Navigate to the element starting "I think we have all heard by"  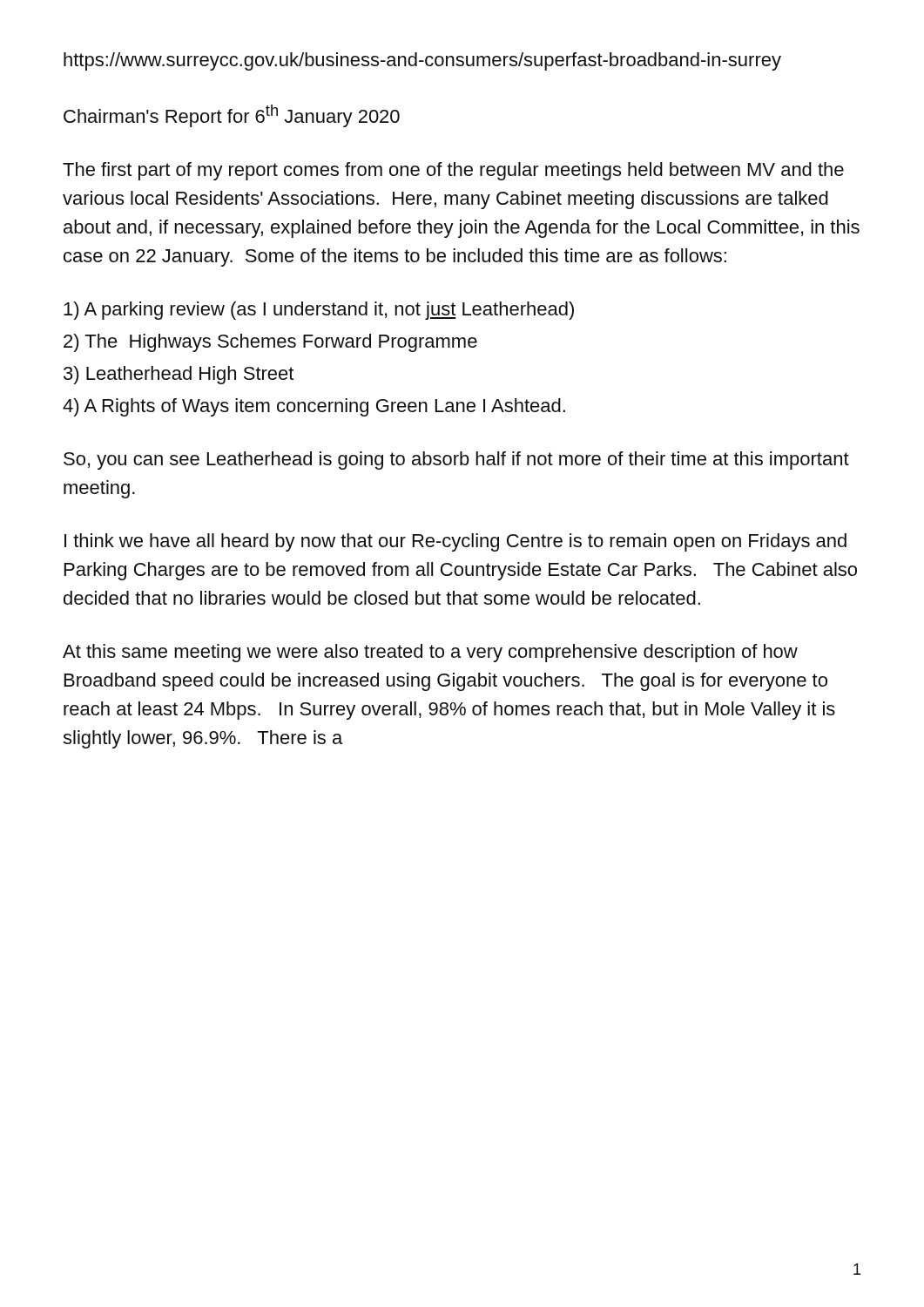(460, 570)
